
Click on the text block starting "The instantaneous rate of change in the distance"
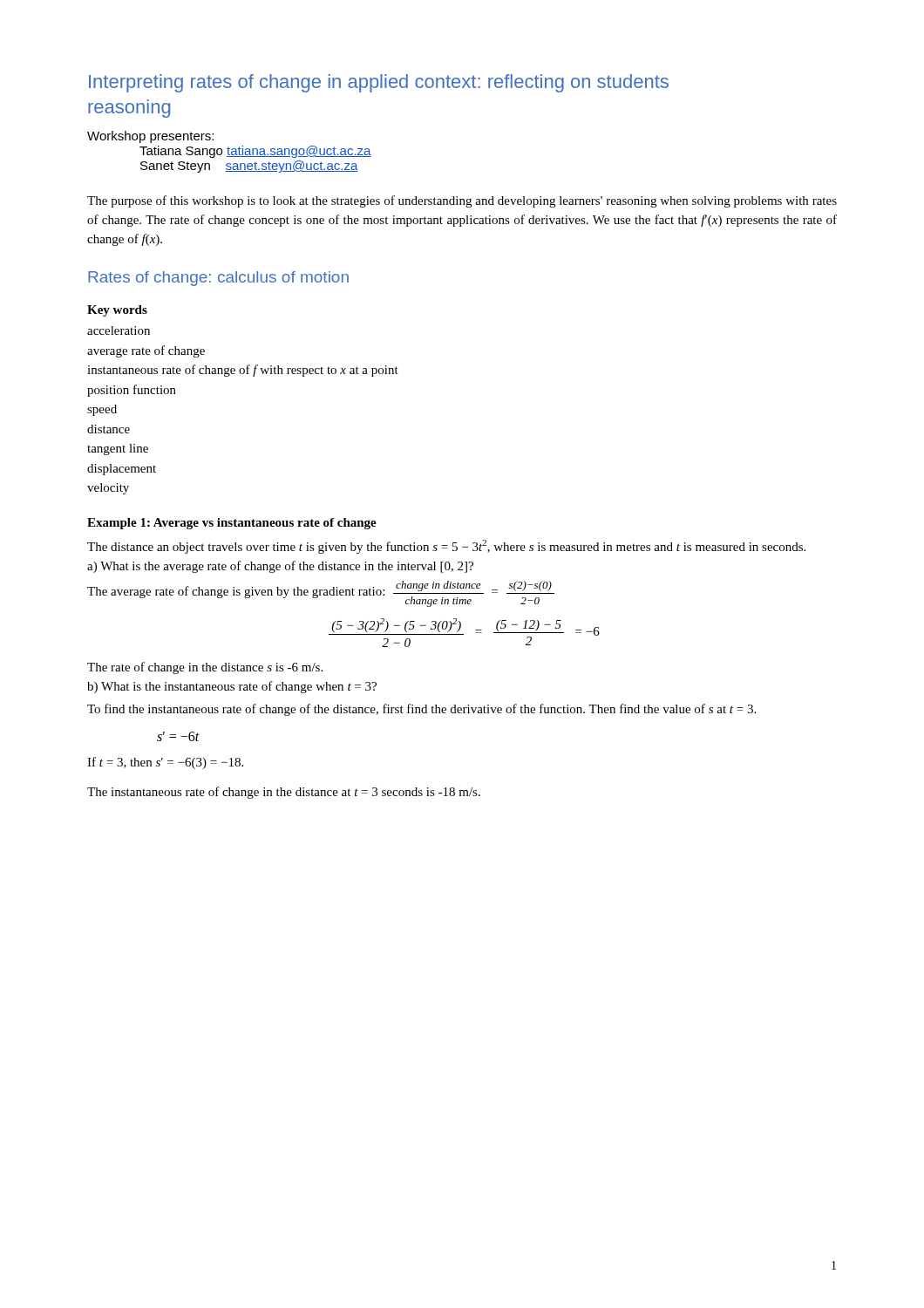[x=284, y=792]
